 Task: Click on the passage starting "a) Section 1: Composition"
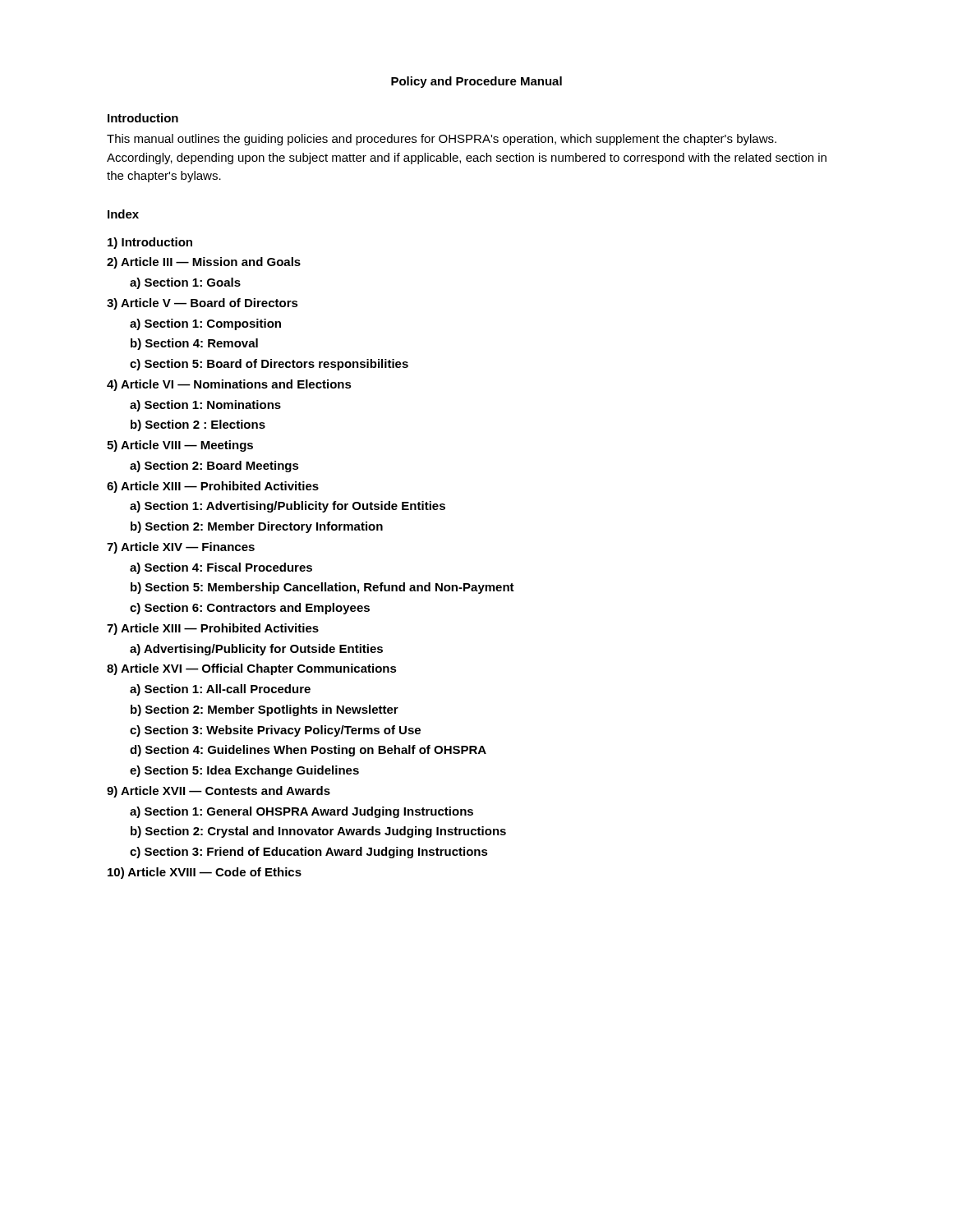tap(206, 323)
